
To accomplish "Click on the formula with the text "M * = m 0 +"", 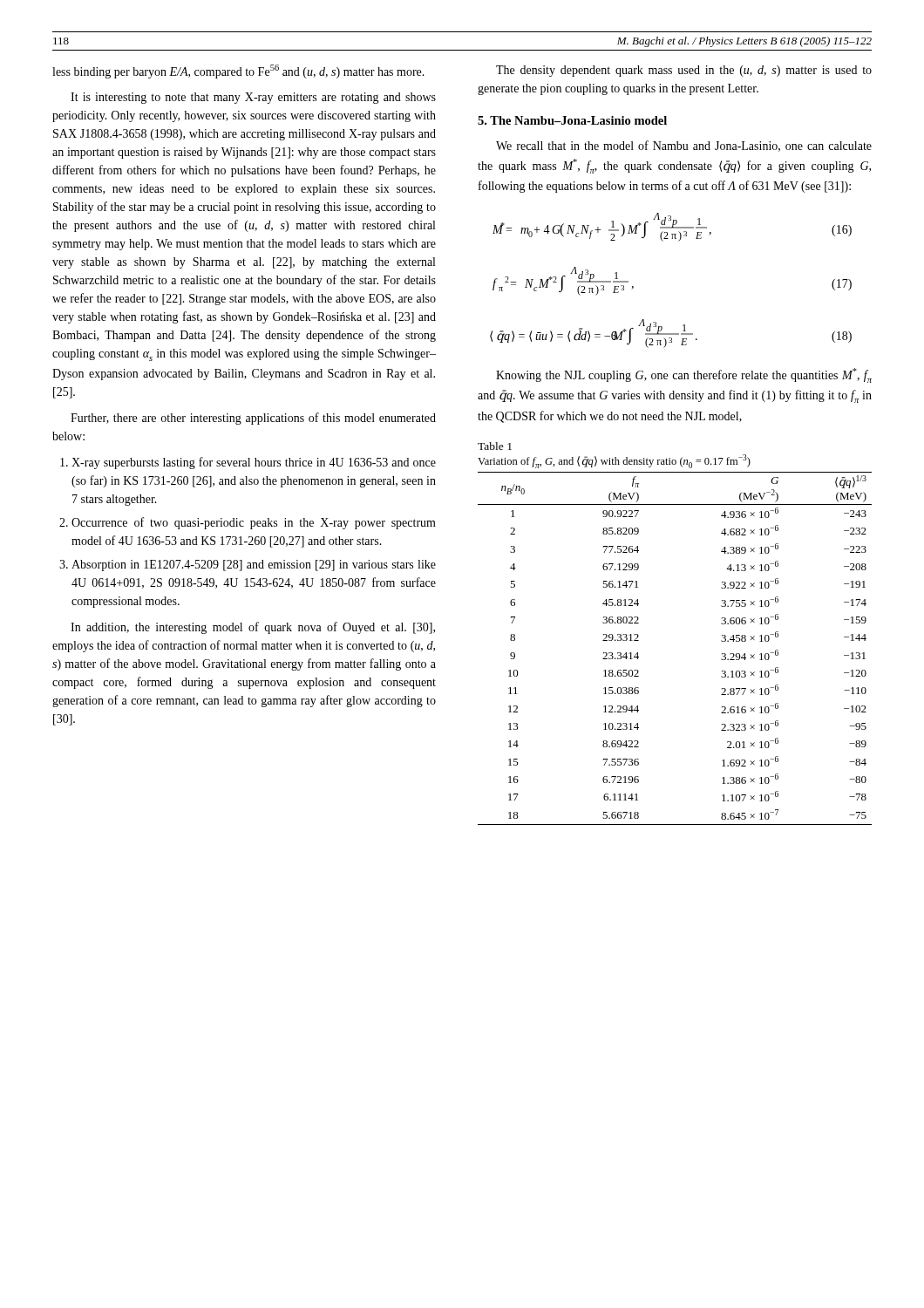I will pos(675,227).
